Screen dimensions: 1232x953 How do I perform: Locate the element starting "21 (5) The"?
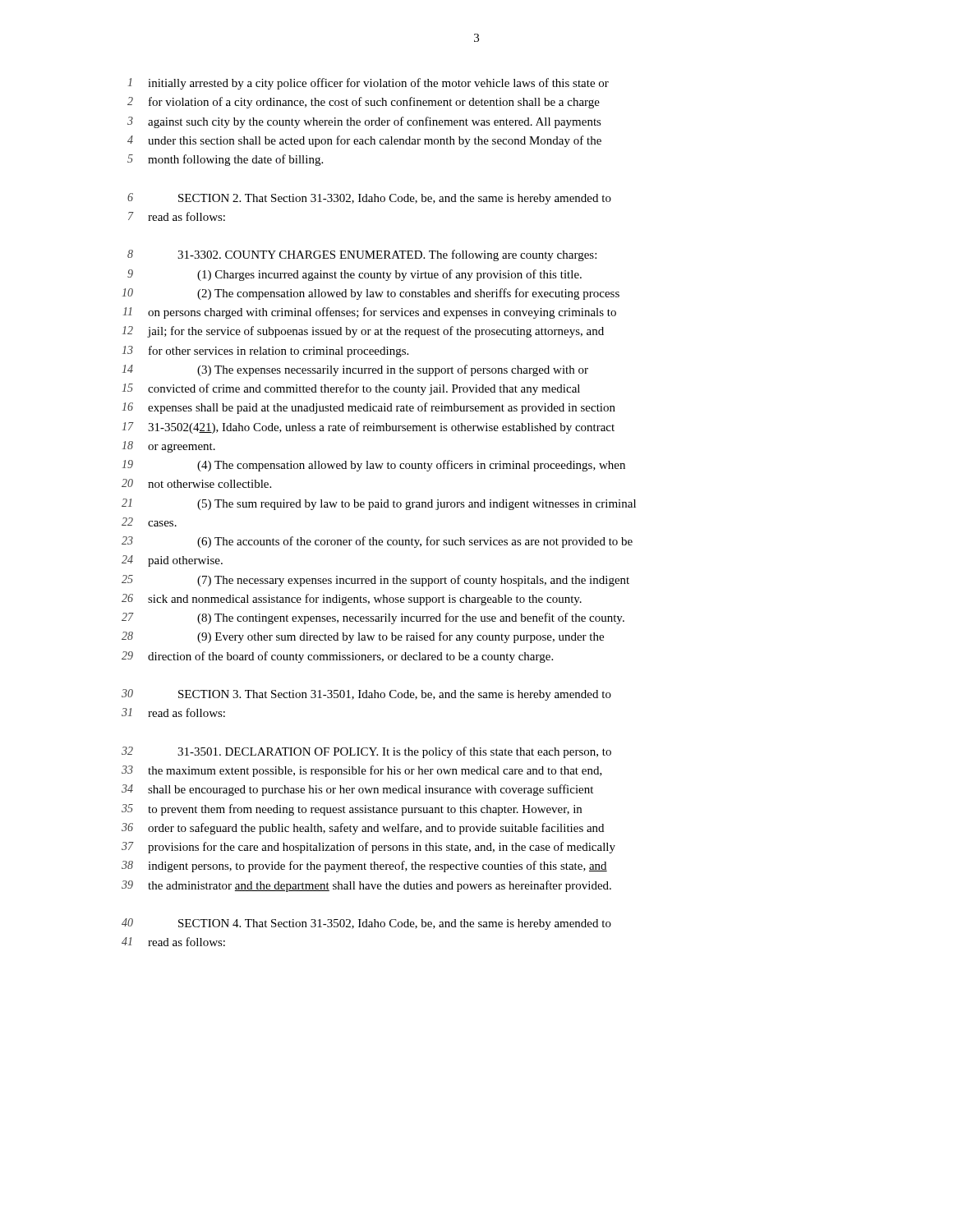coord(493,513)
